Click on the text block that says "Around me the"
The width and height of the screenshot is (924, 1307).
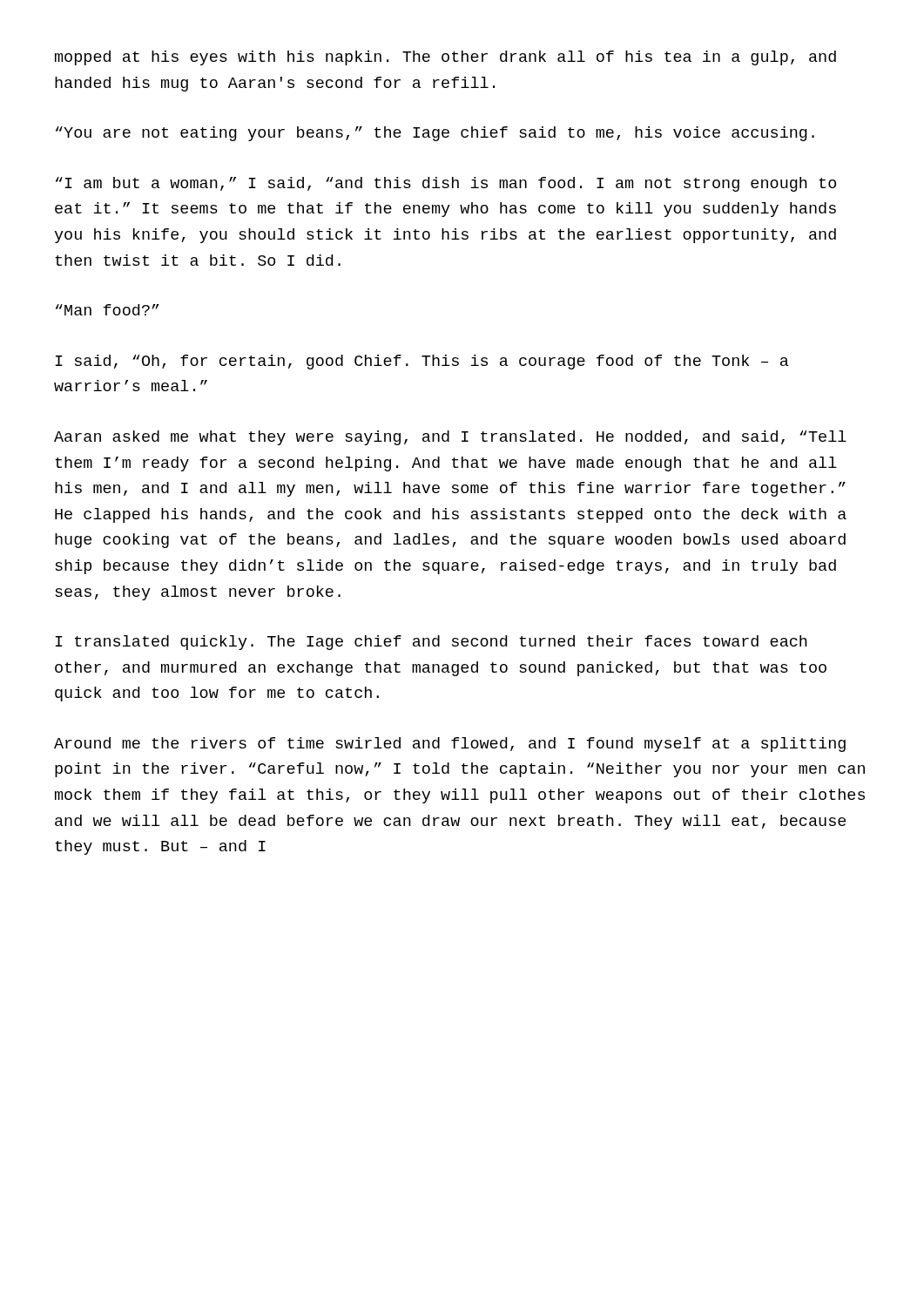tap(460, 796)
